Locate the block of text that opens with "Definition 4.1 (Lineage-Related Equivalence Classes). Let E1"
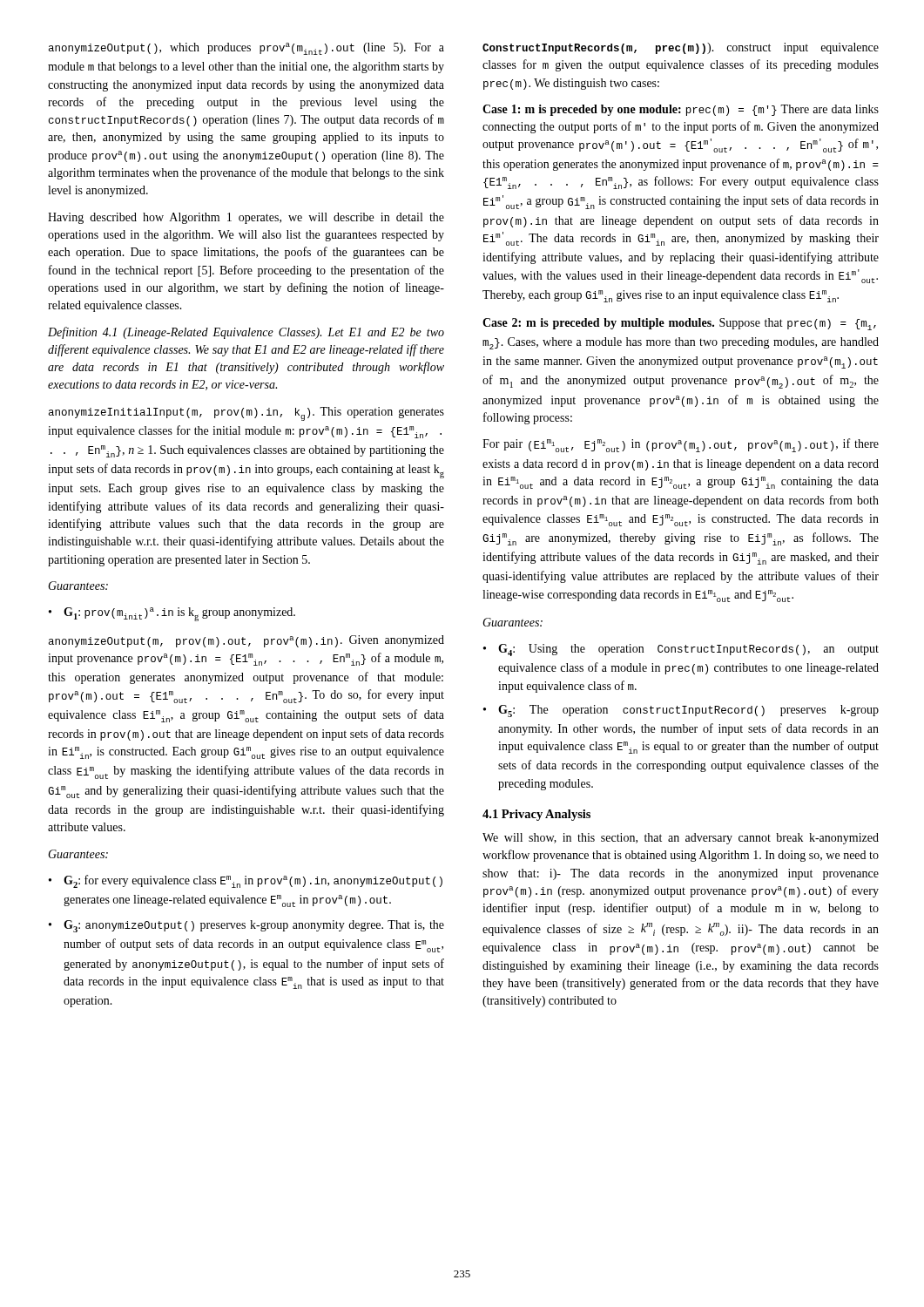Viewport: 924px width, 1307px height. [246, 359]
